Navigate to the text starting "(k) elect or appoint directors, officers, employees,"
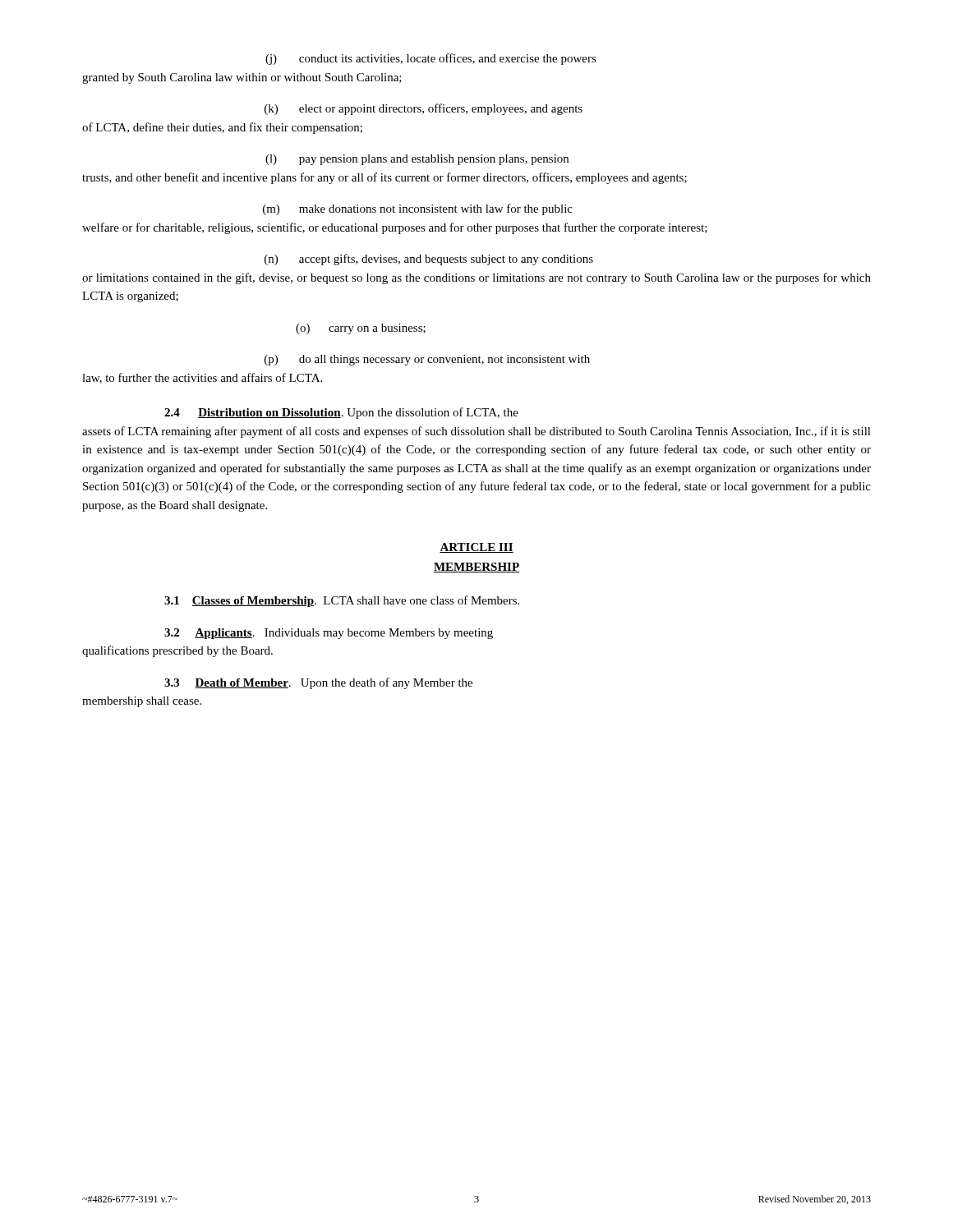Screen dimensions: 1232x953 (476, 118)
